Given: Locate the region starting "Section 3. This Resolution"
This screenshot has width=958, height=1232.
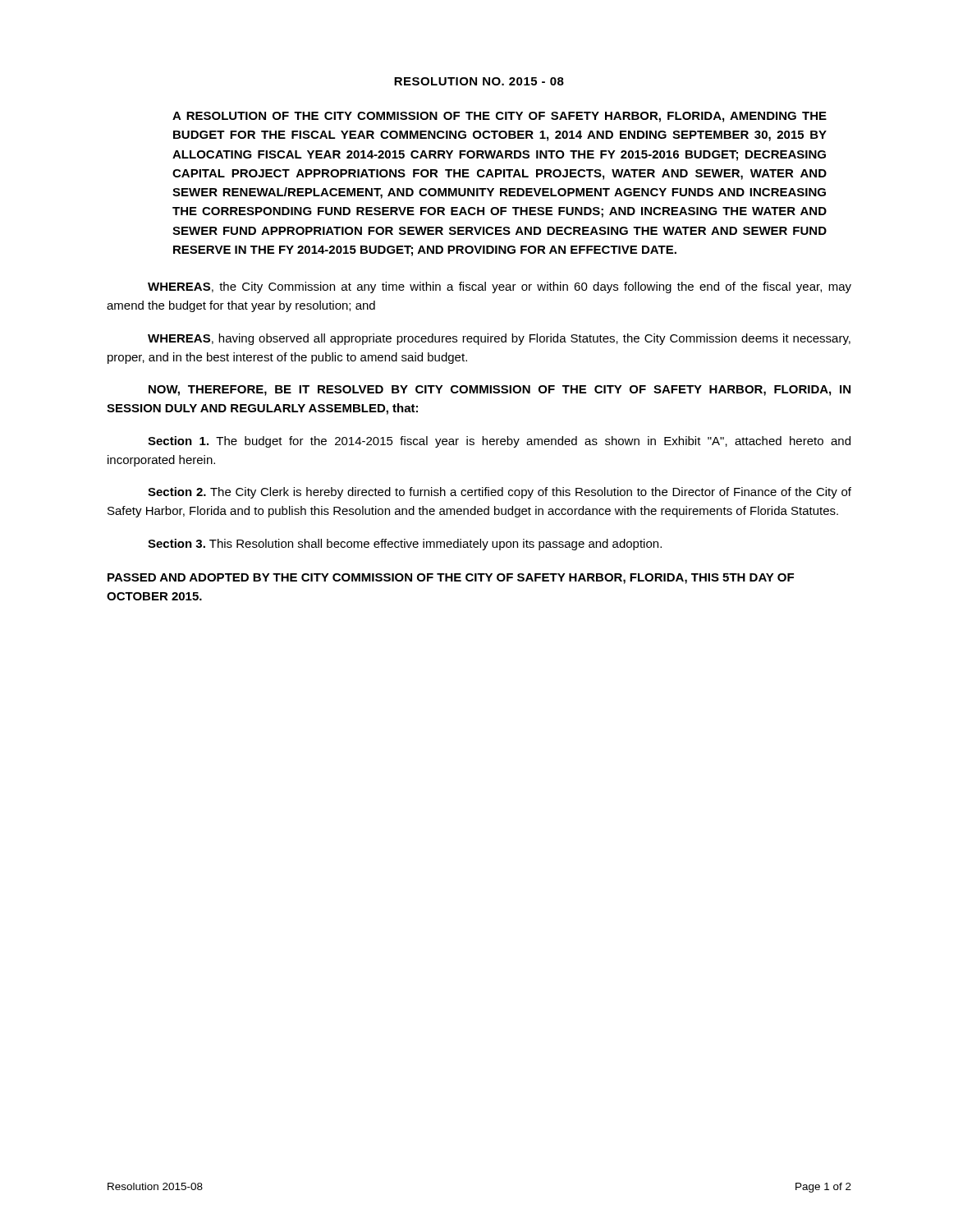Looking at the screenshot, I should tap(405, 543).
